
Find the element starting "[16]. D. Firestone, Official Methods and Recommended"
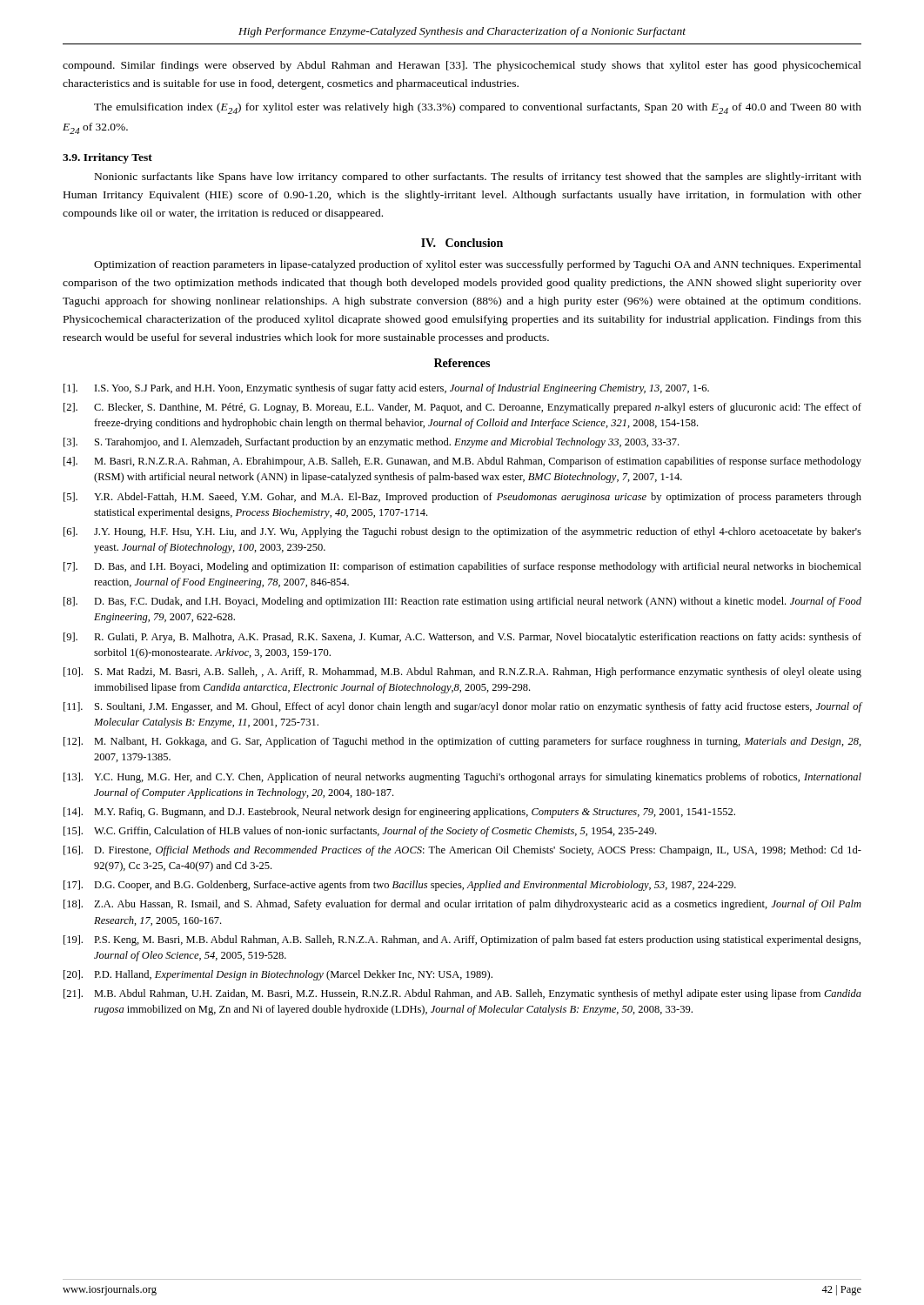pyautogui.click(x=462, y=858)
